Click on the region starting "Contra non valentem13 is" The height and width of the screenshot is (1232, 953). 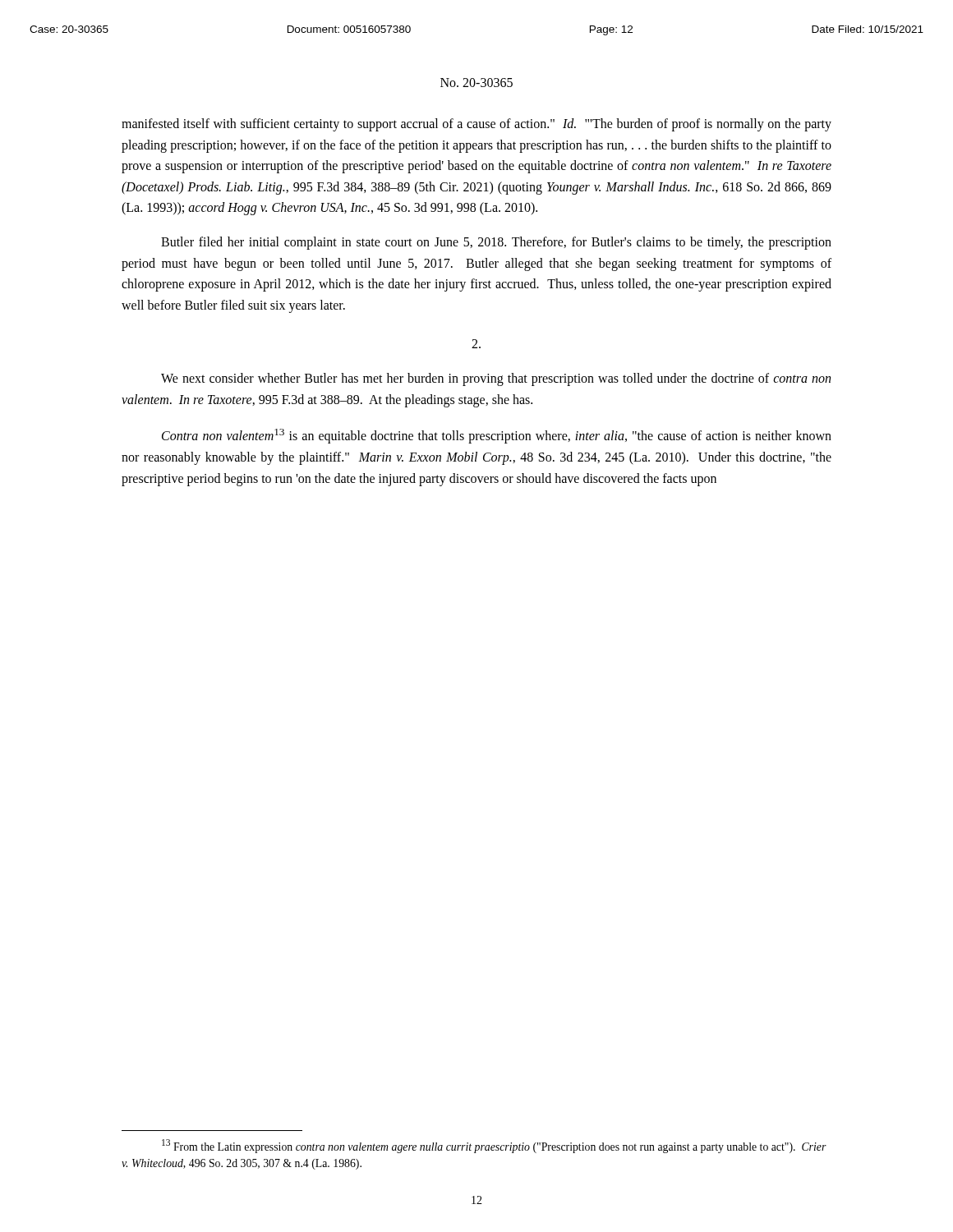click(476, 455)
